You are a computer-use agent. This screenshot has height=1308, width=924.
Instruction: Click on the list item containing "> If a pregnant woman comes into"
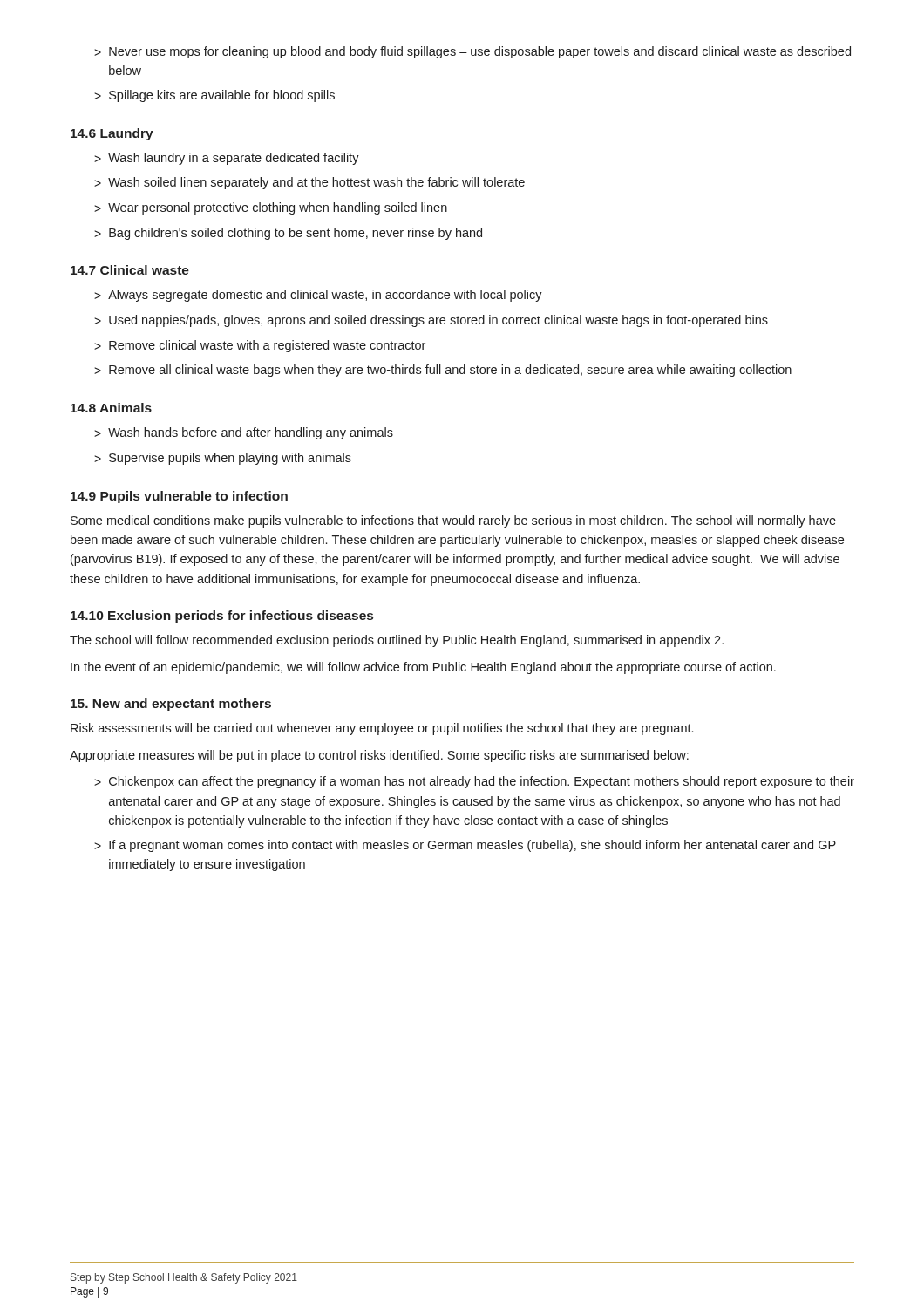474,855
